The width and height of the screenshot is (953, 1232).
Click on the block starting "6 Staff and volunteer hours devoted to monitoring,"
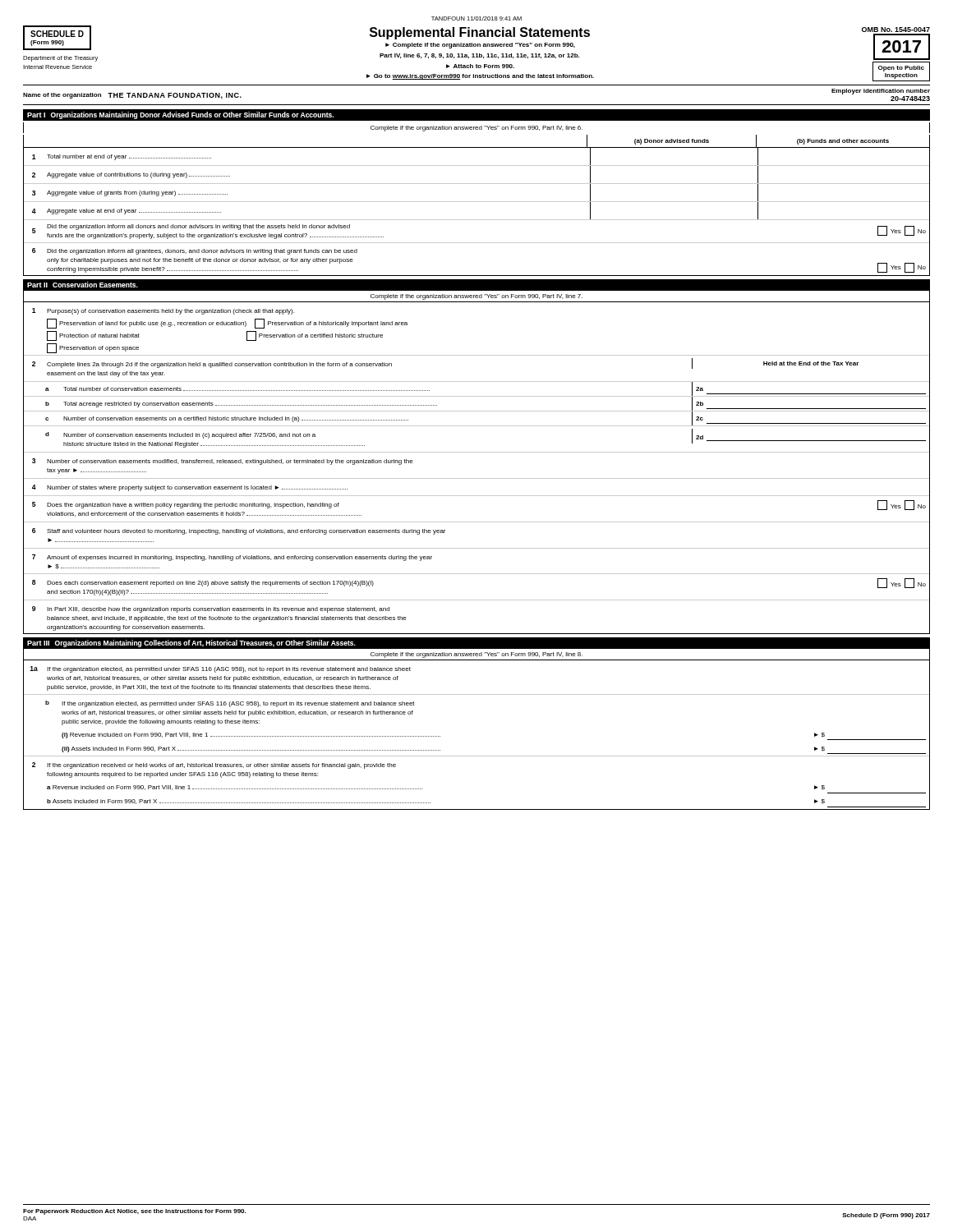point(476,536)
